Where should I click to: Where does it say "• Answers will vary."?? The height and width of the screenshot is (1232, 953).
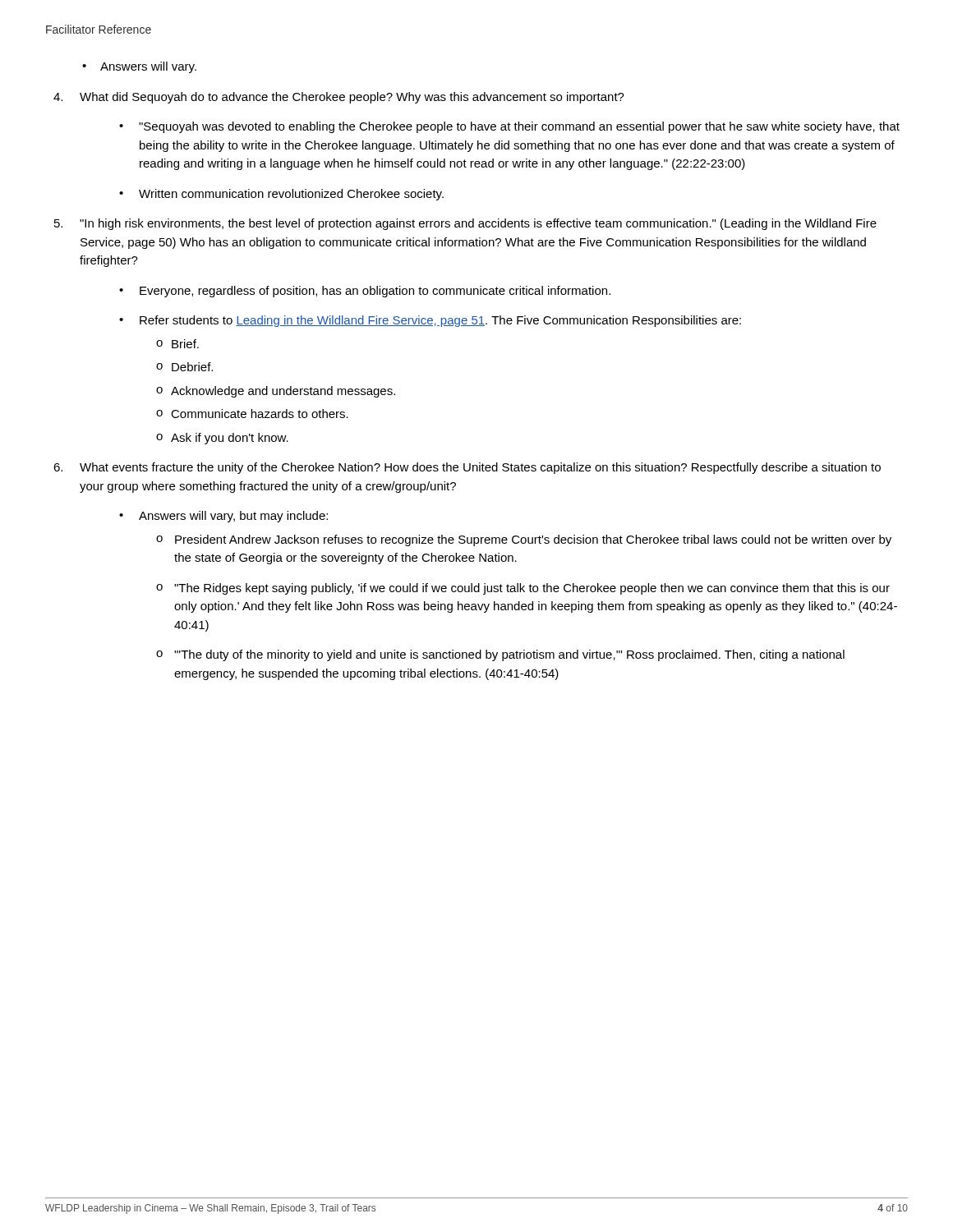(x=139, y=67)
